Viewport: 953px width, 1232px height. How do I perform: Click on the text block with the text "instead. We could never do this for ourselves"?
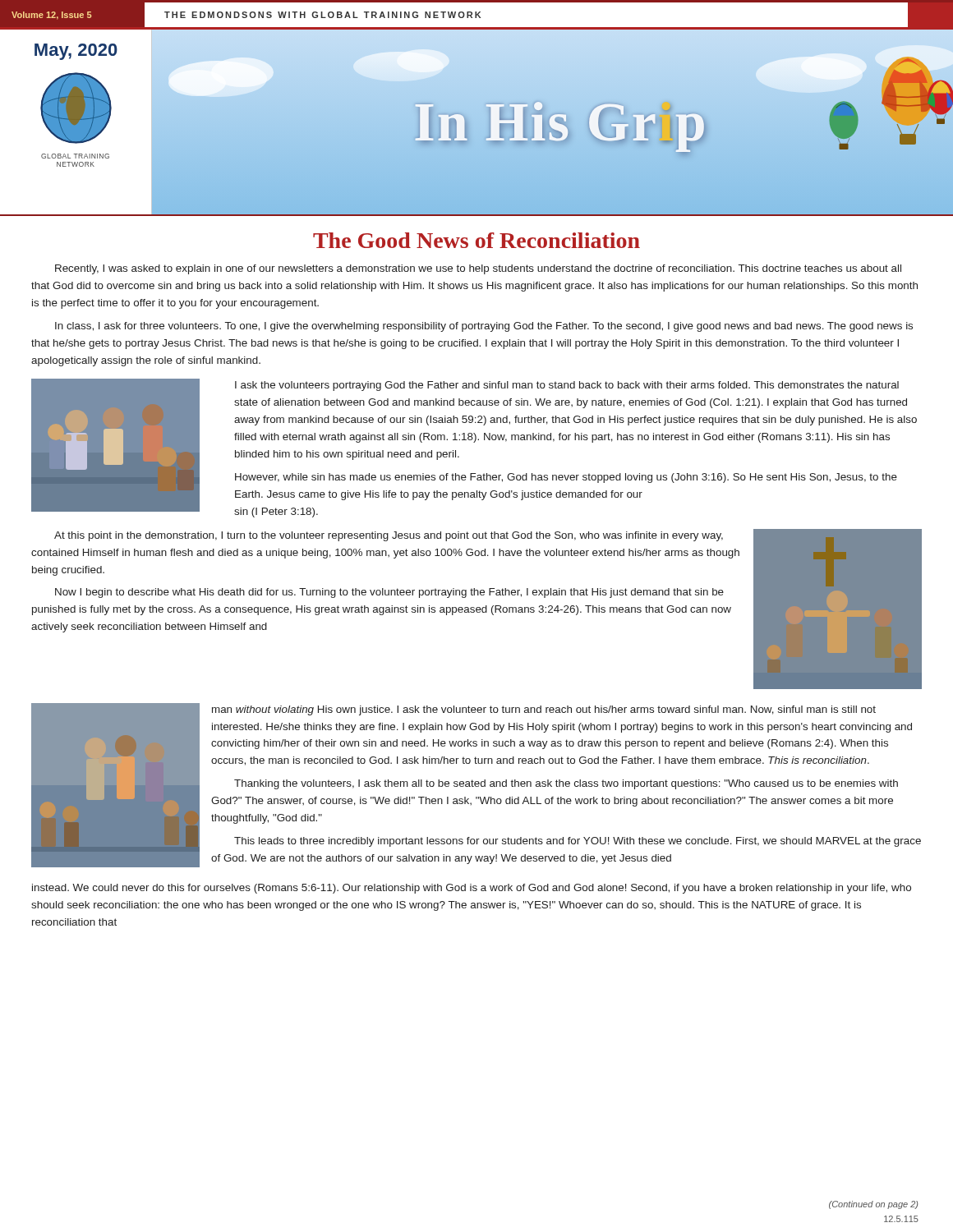tap(471, 904)
